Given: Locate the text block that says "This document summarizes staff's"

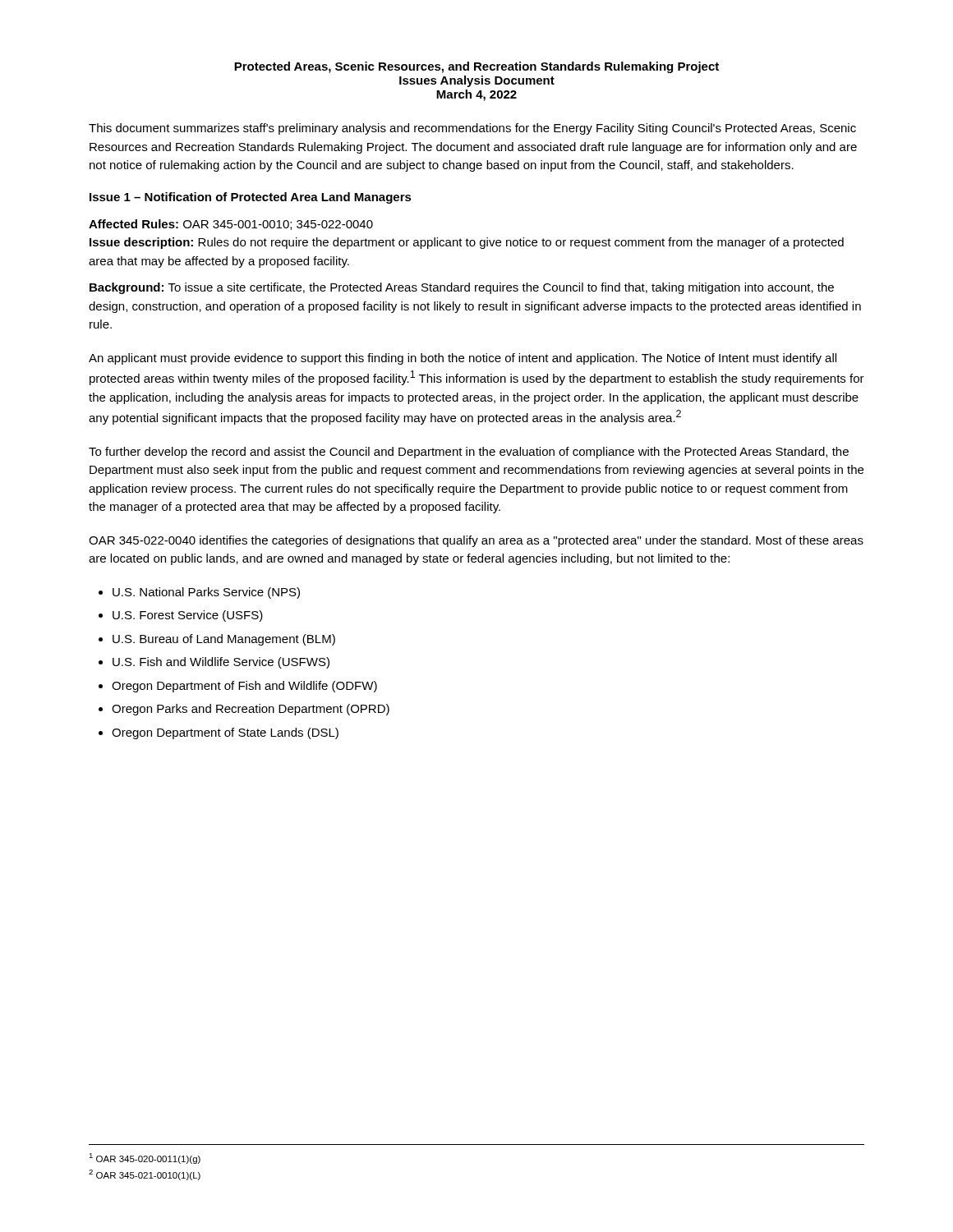Looking at the screenshot, I should pyautogui.click(x=473, y=146).
